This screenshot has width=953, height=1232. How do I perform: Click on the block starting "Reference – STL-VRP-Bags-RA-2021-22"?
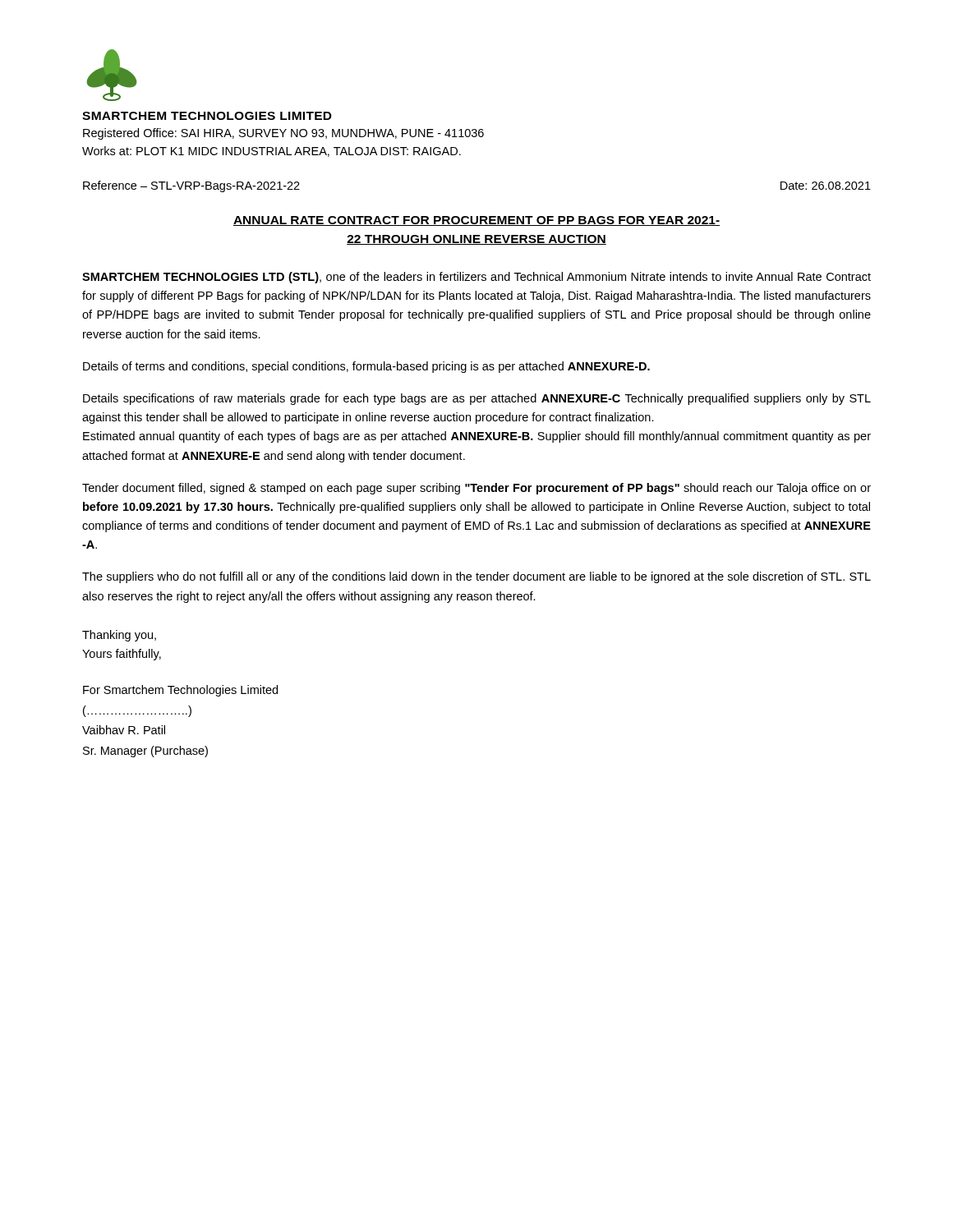(191, 185)
